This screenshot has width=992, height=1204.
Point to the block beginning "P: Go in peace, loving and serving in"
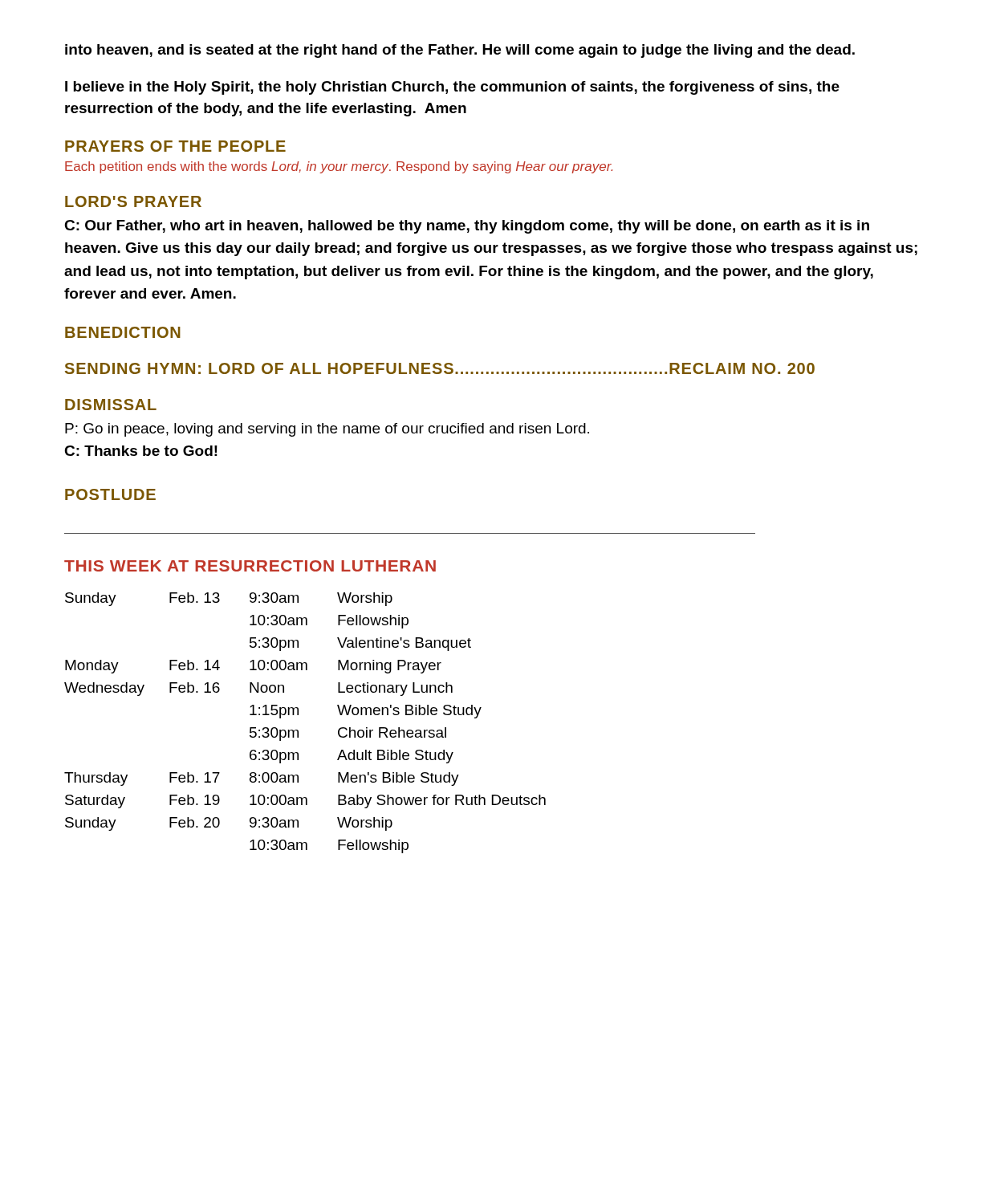[x=327, y=439]
